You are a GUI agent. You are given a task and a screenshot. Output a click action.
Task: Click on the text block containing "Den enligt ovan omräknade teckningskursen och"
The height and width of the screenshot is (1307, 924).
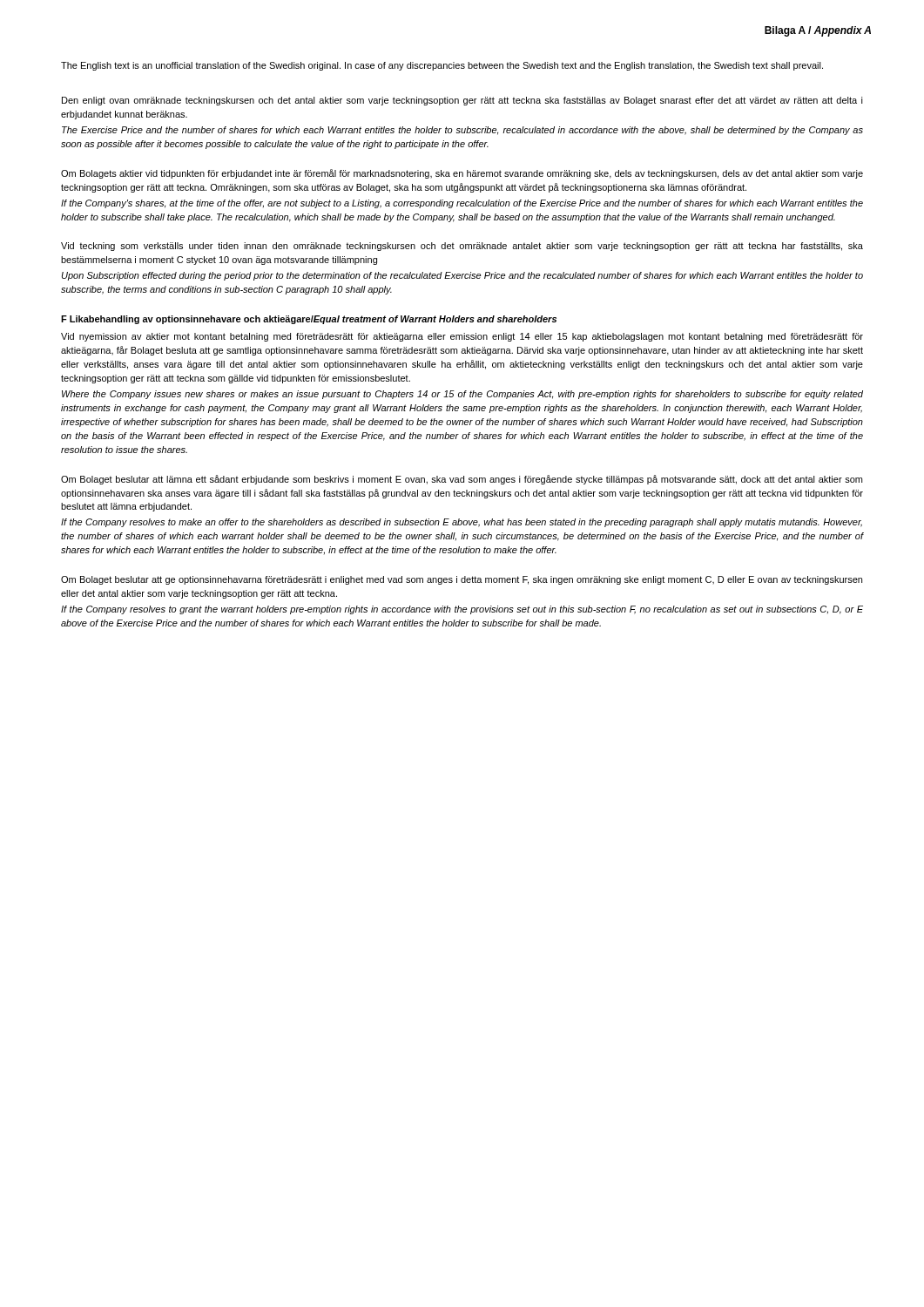click(x=462, y=123)
